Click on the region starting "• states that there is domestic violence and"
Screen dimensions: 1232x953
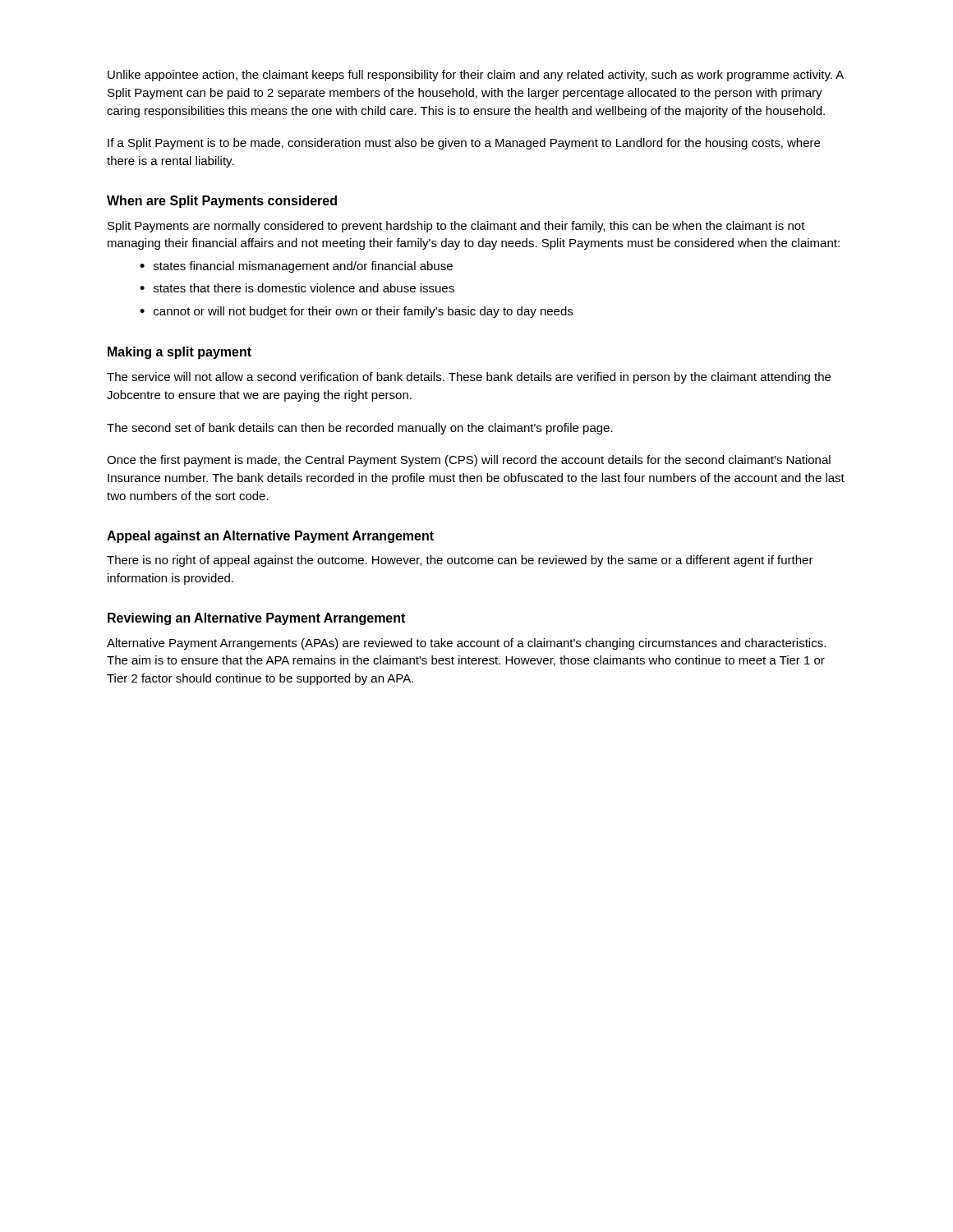(x=297, y=288)
